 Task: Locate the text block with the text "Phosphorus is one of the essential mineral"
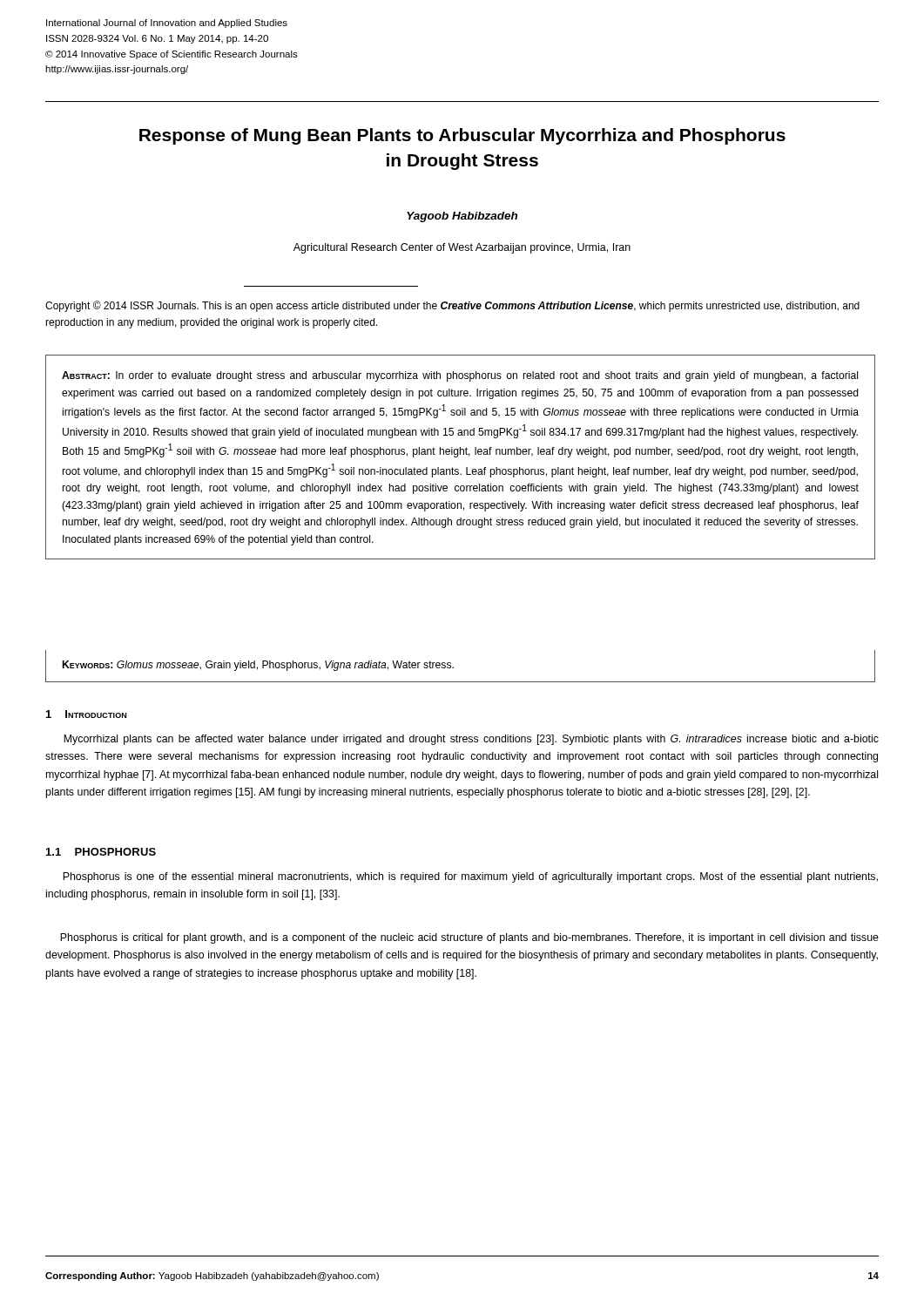point(462,885)
